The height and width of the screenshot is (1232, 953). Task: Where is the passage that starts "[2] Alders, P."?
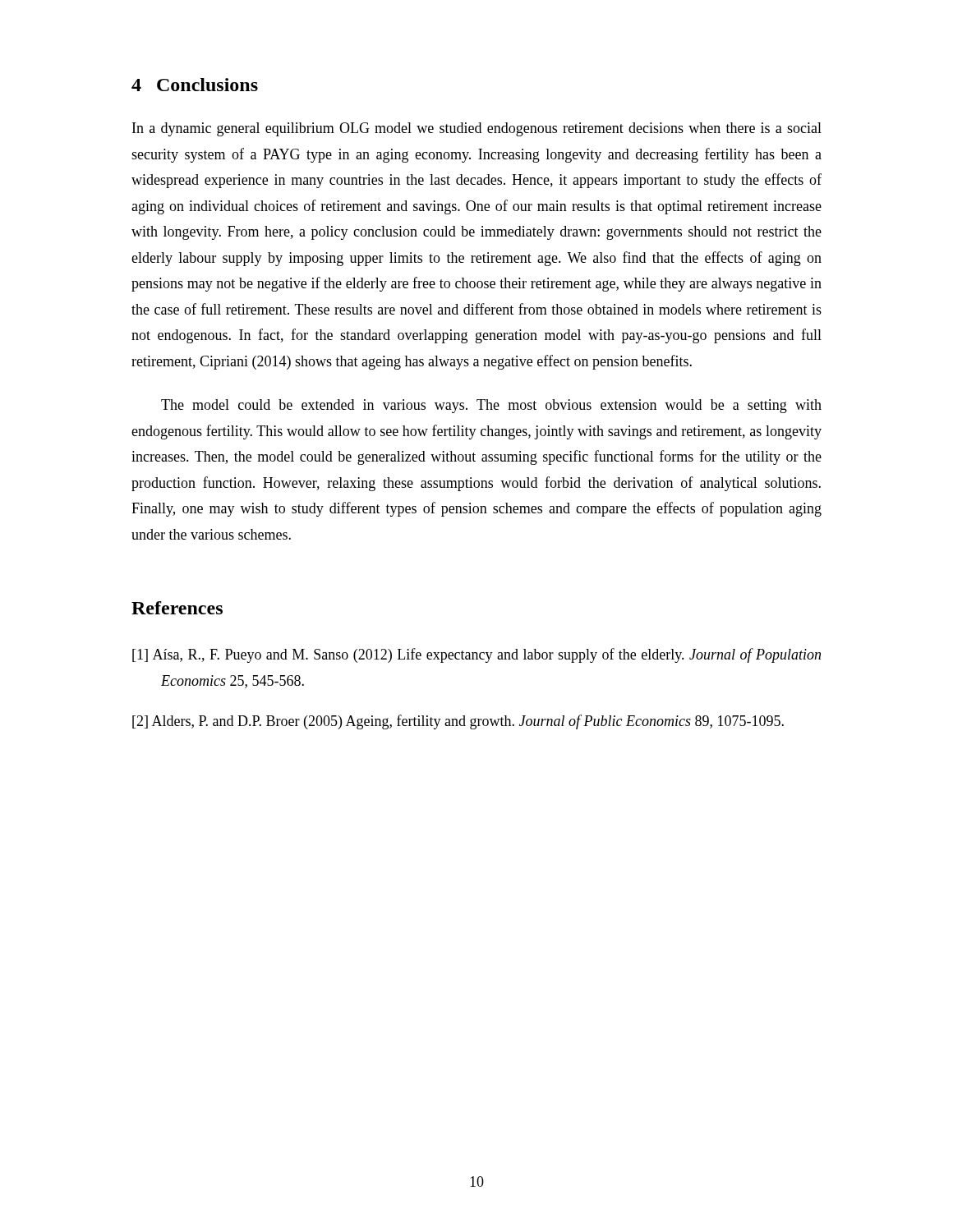[458, 721]
